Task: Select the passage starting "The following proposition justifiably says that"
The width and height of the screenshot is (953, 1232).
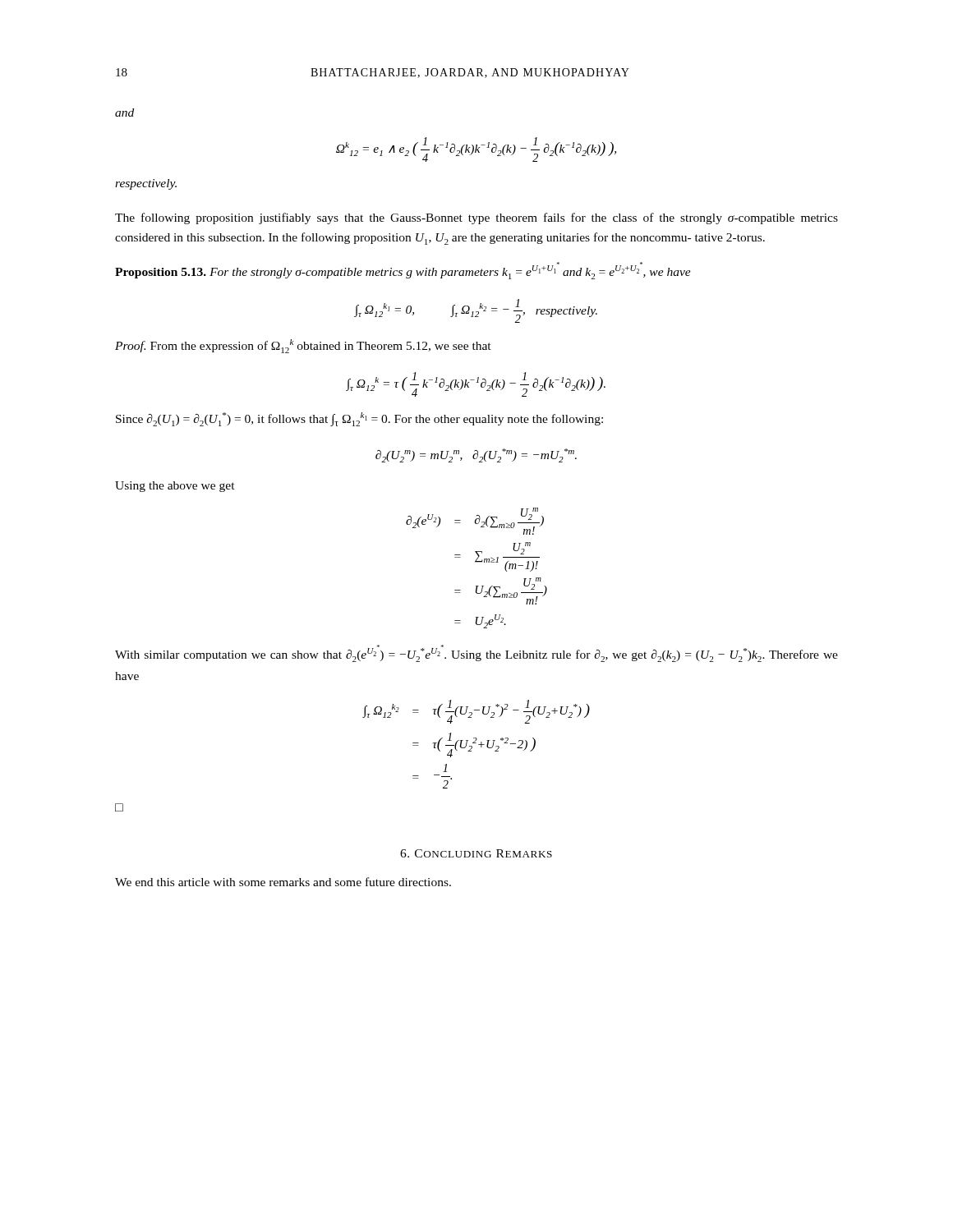Action: pyautogui.click(x=476, y=228)
